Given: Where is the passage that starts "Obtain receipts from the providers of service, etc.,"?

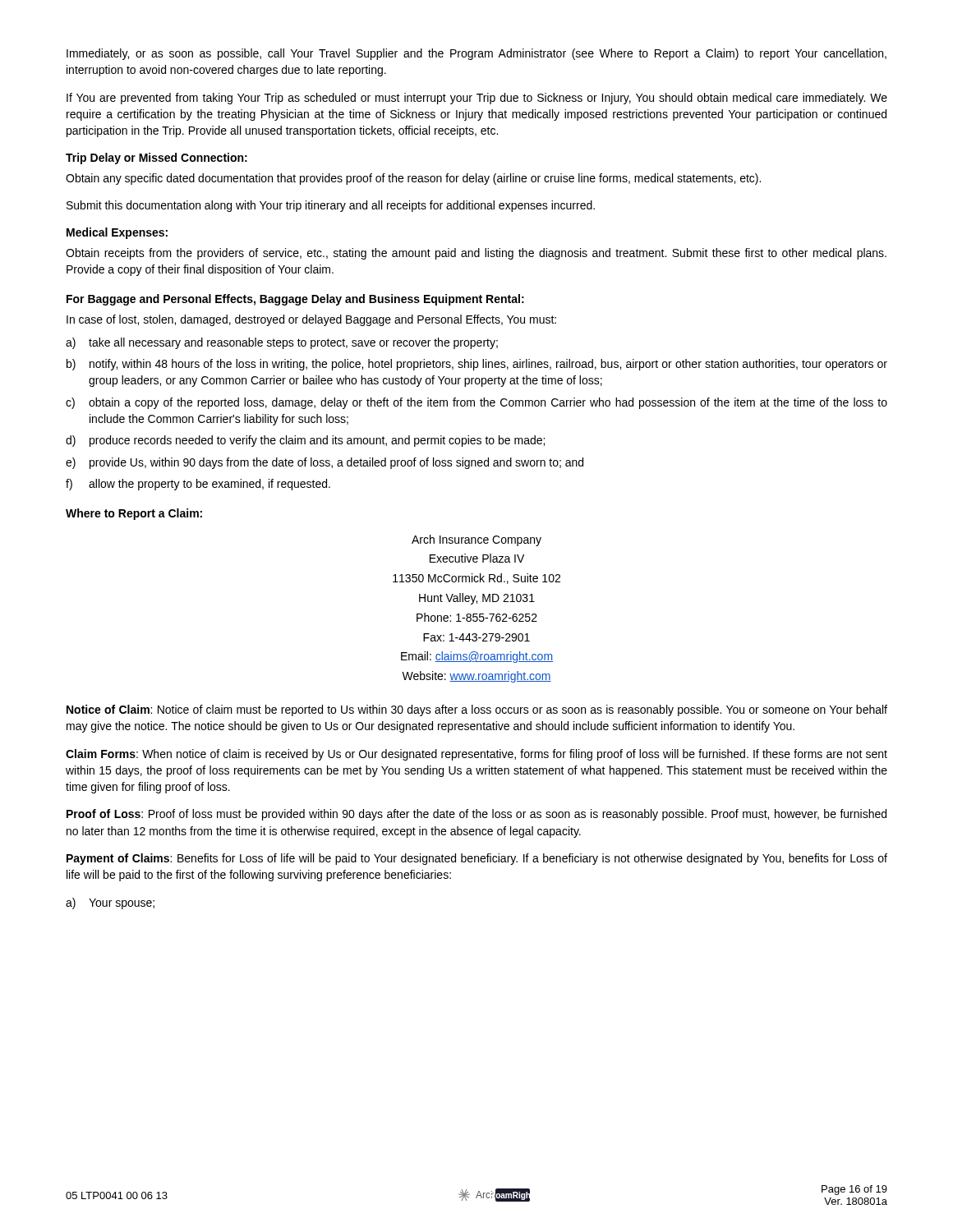Looking at the screenshot, I should tap(476, 261).
